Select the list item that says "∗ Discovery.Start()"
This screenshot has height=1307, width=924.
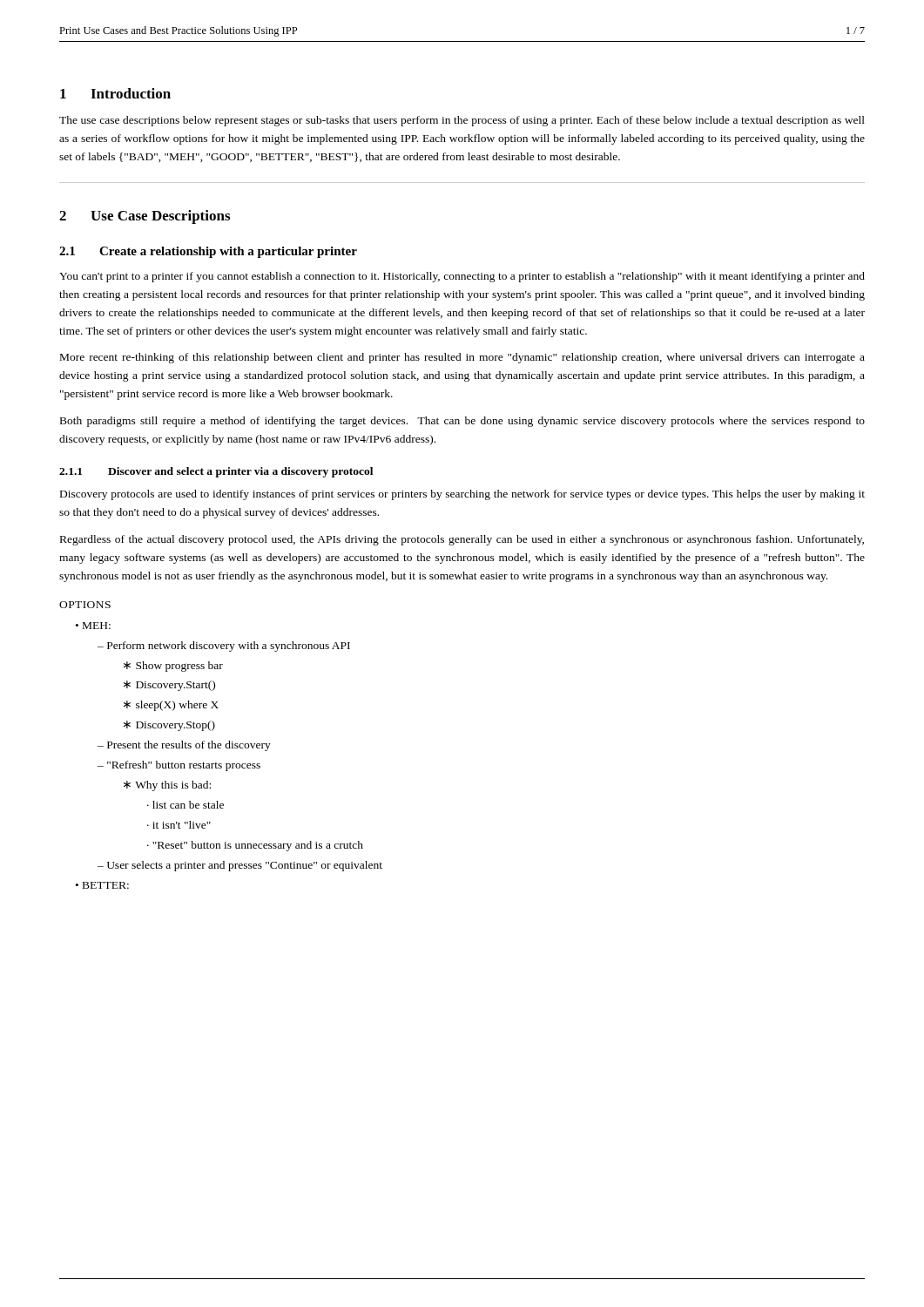point(169,685)
